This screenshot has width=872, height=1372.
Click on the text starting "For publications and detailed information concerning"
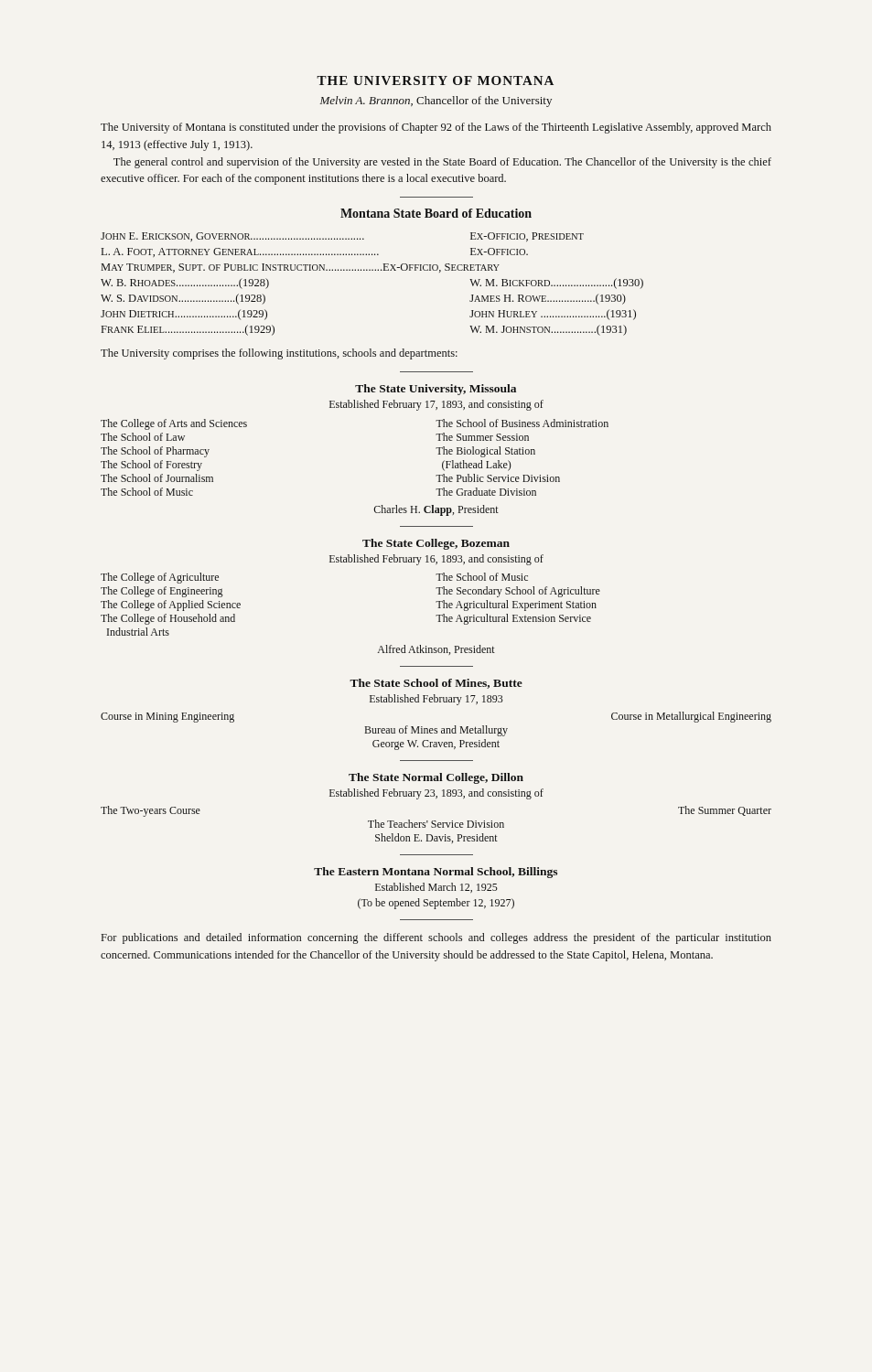pos(436,946)
